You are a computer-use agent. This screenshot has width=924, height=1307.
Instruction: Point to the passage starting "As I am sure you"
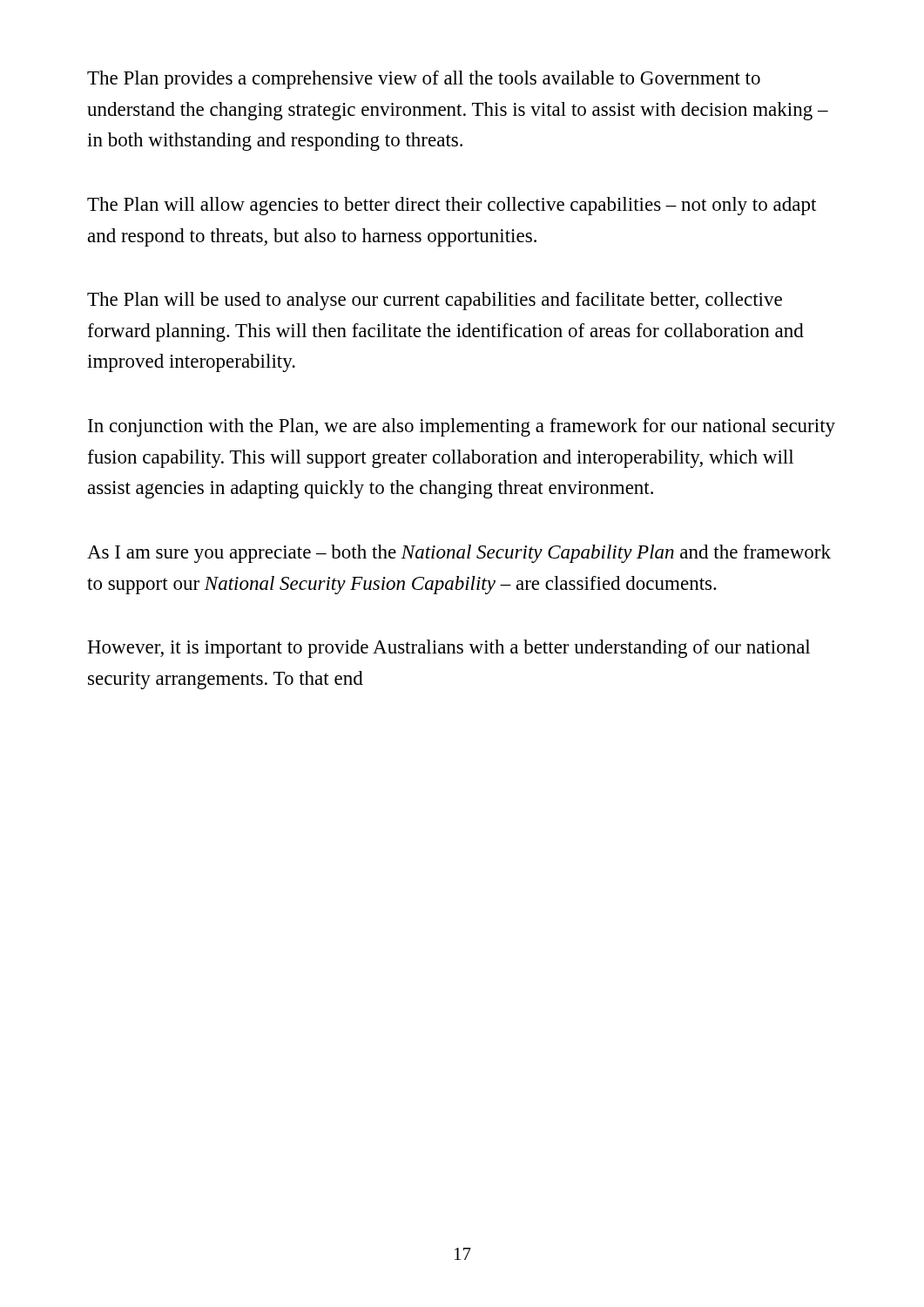(459, 568)
